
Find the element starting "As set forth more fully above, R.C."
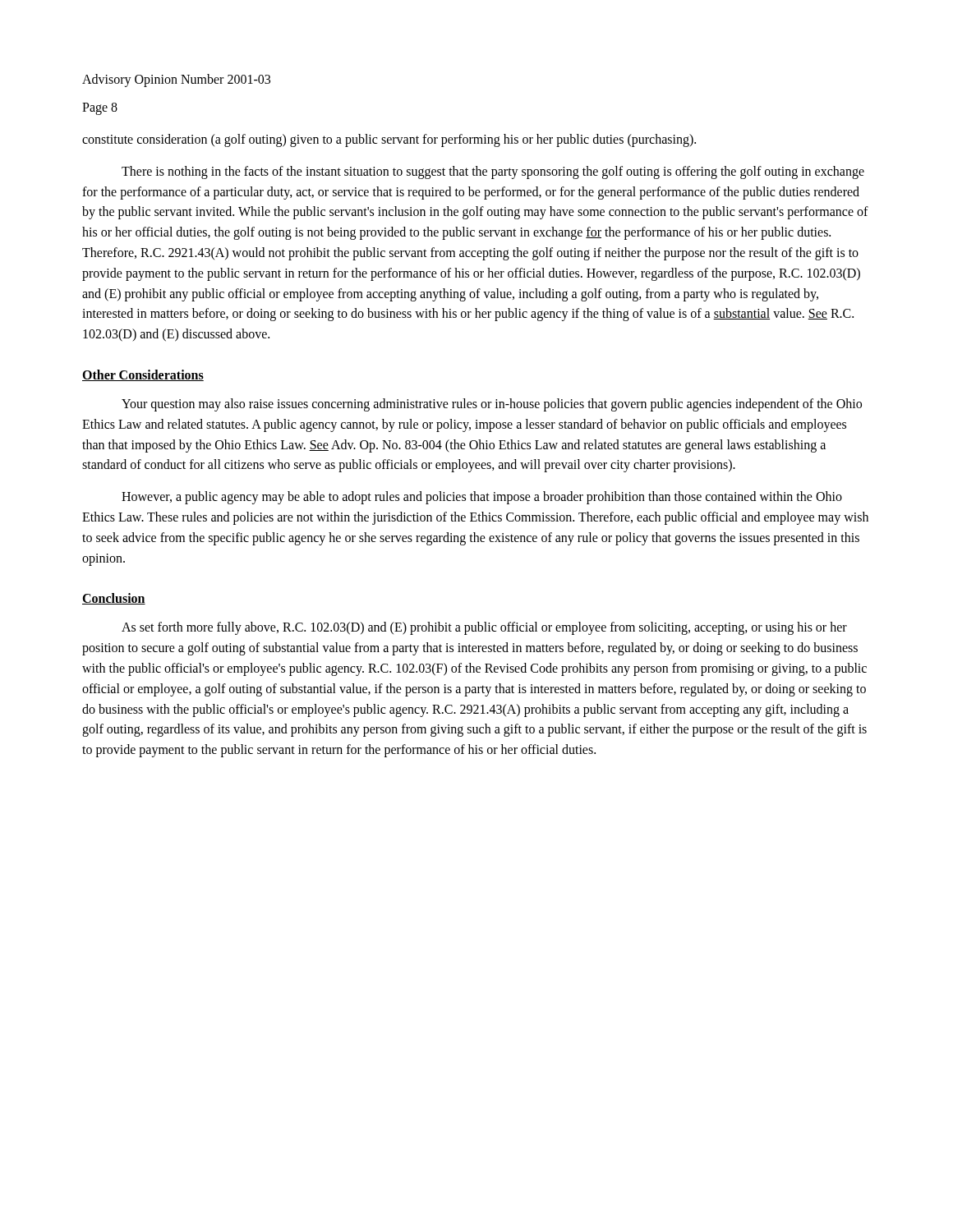pos(476,689)
